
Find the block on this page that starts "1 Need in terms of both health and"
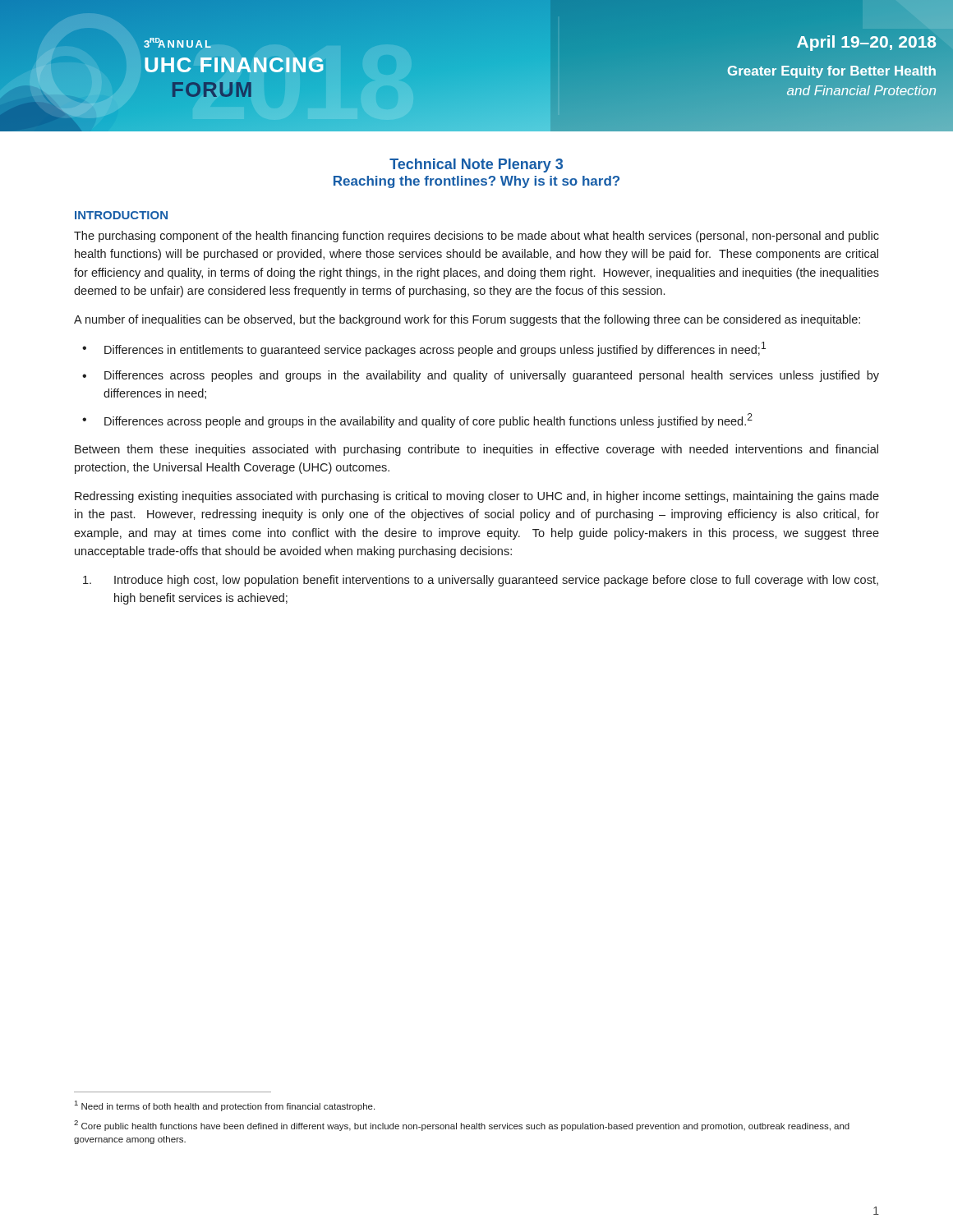[x=225, y=1105]
